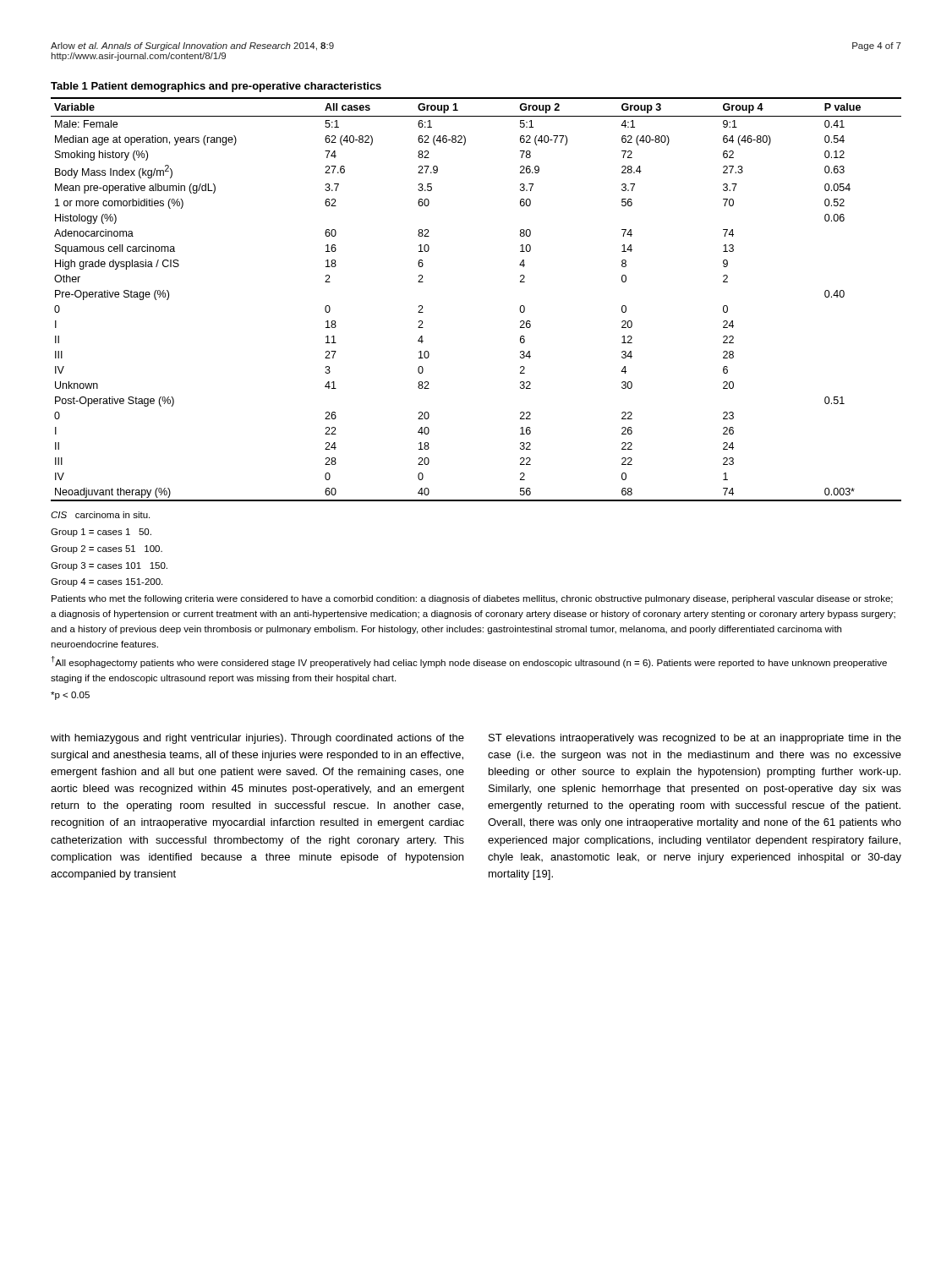Select the table that reads "Median age at operation, years"
The height and width of the screenshot is (1268, 952).
[x=476, y=299]
